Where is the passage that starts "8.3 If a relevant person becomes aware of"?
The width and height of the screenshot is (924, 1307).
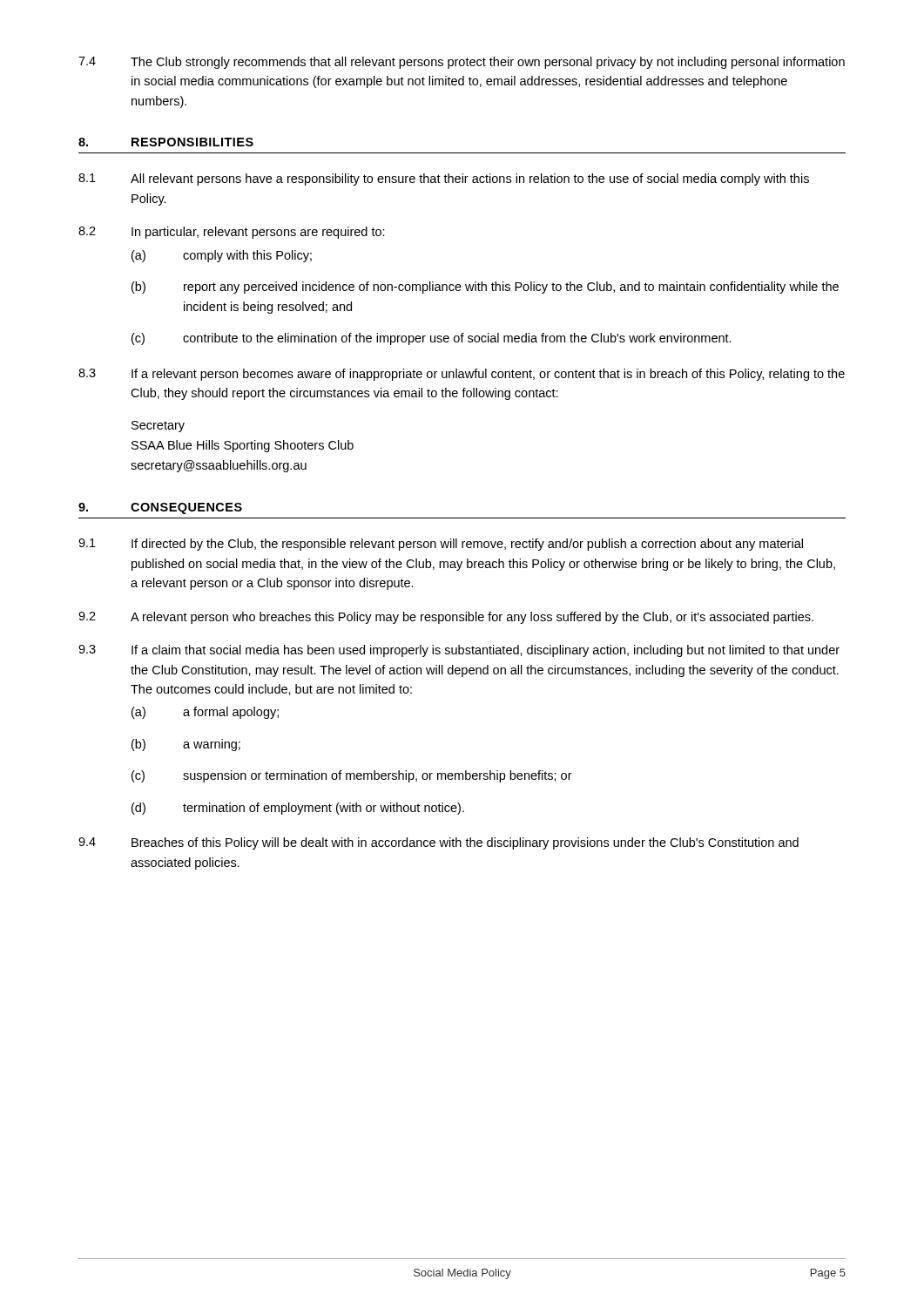(462, 384)
